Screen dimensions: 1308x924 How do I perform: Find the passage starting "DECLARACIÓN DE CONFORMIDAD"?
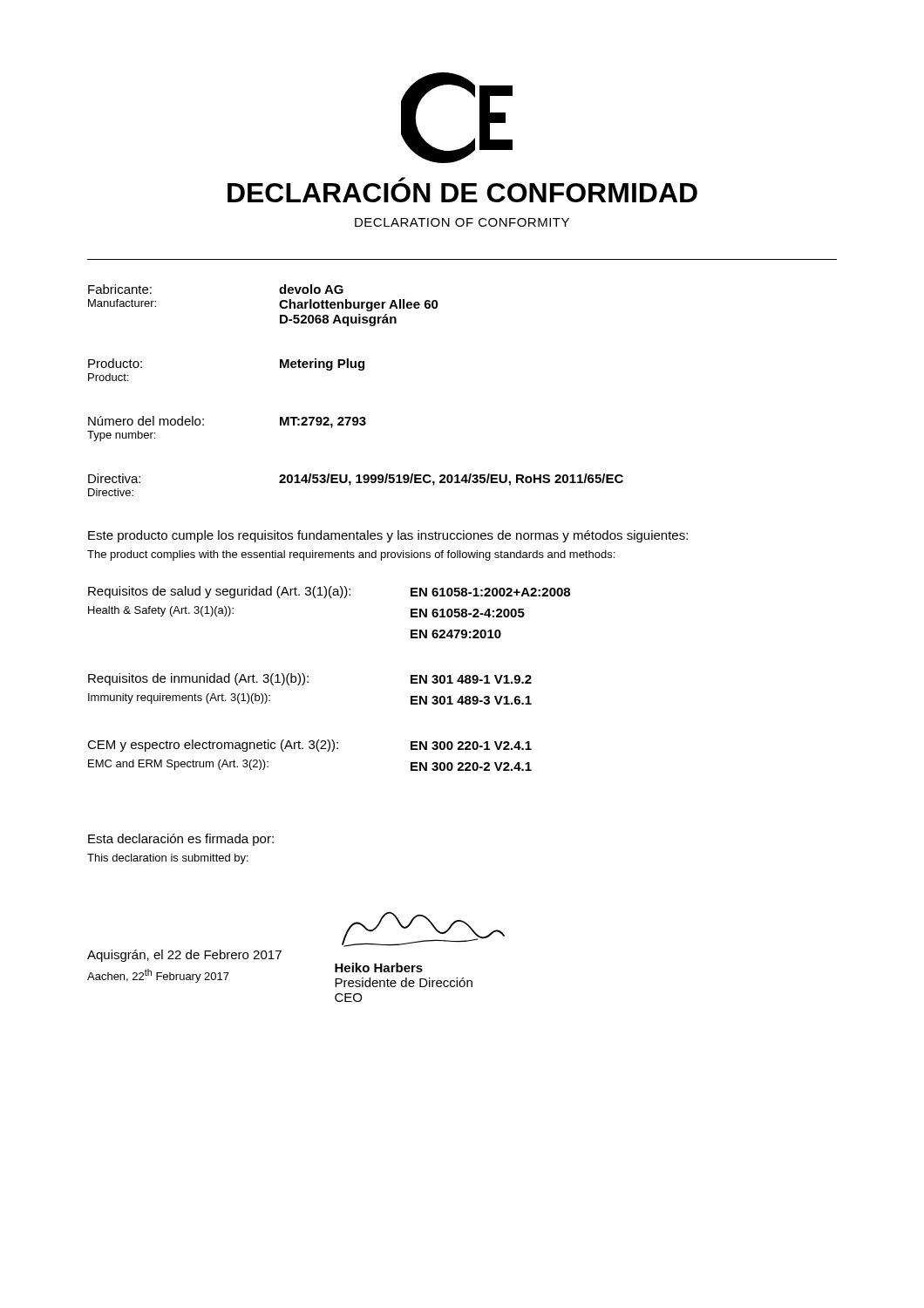click(x=462, y=193)
